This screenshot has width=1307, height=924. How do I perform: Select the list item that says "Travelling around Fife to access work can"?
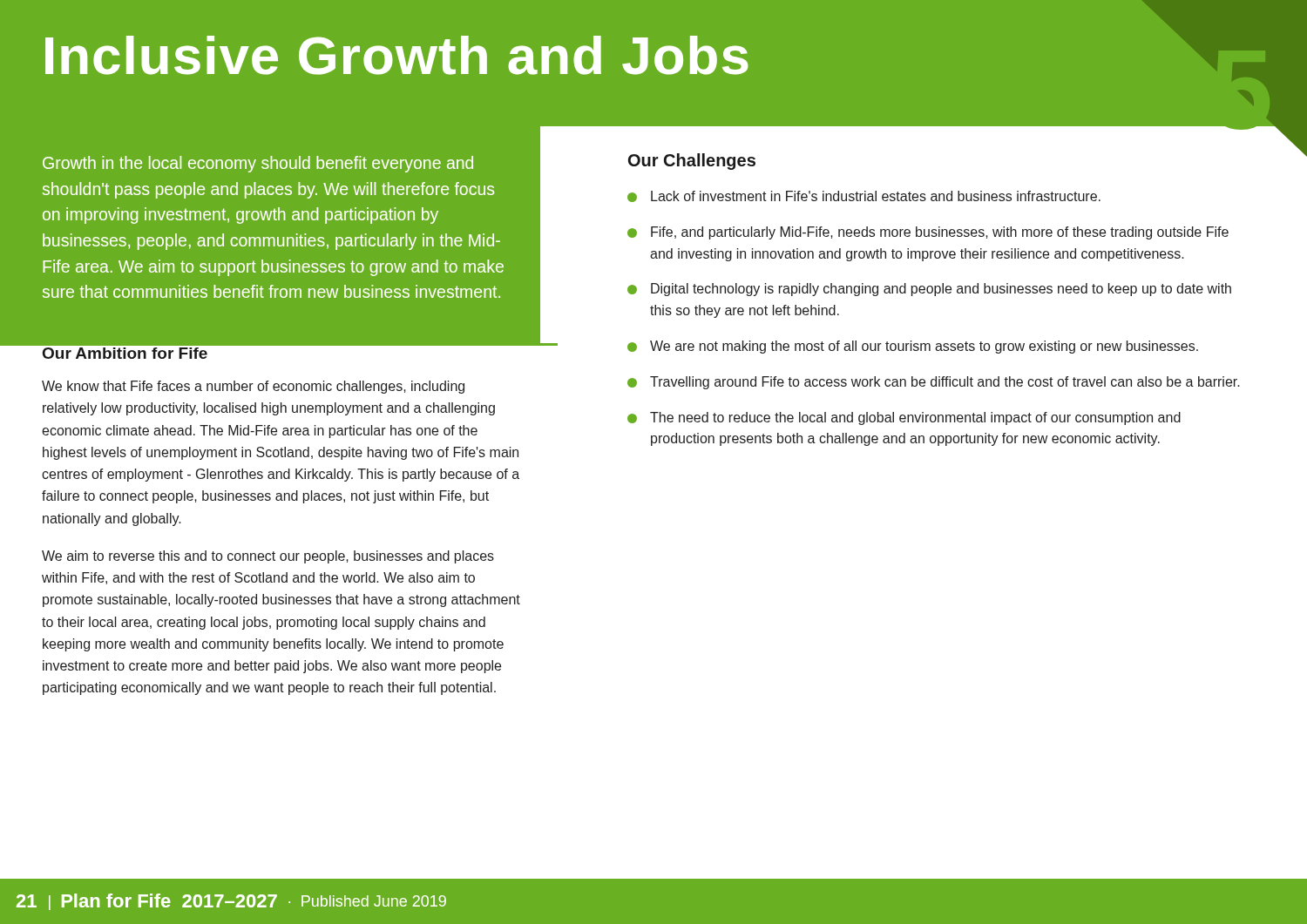click(945, 382)
